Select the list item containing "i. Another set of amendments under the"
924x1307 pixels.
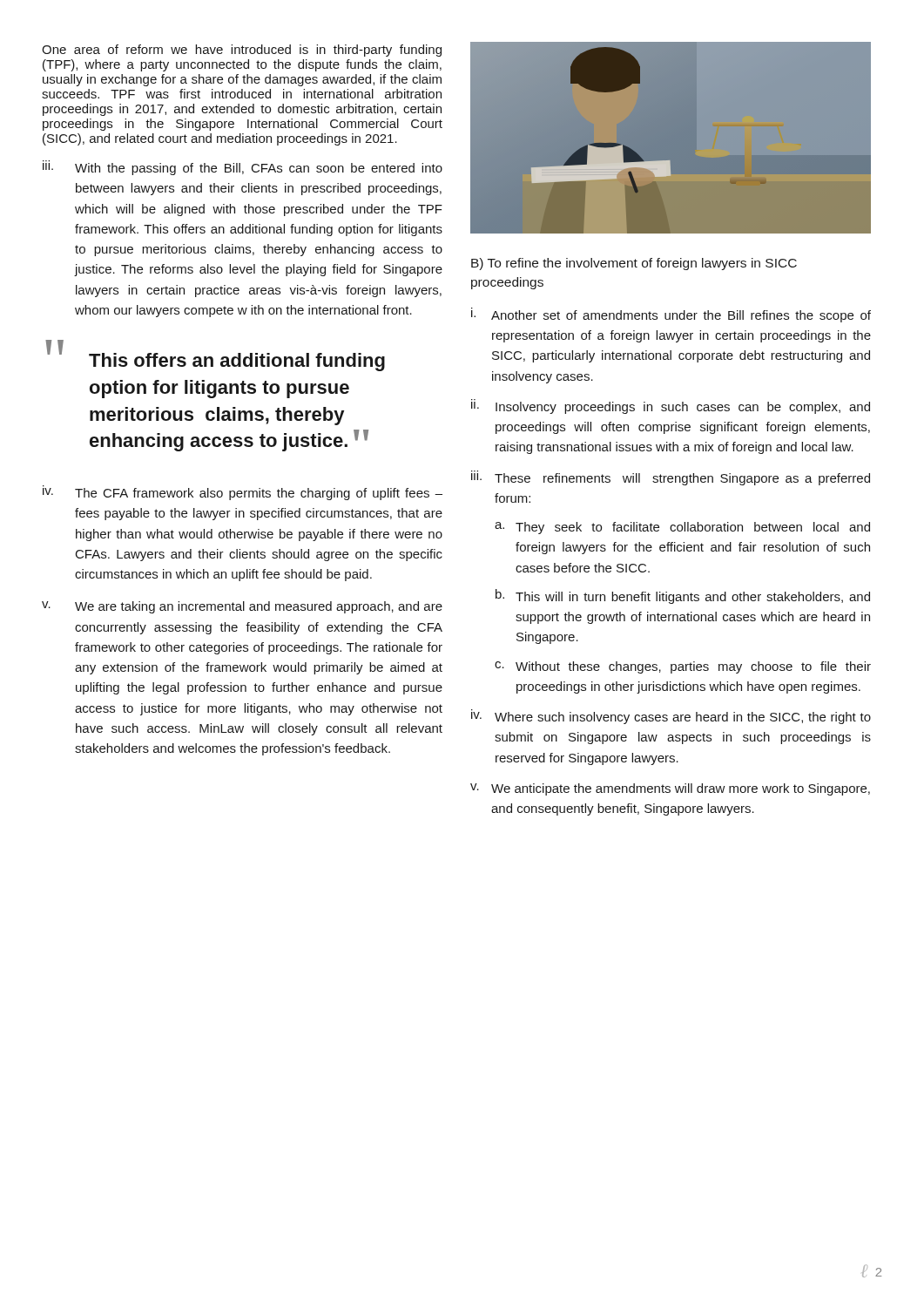tap(671, 345)
